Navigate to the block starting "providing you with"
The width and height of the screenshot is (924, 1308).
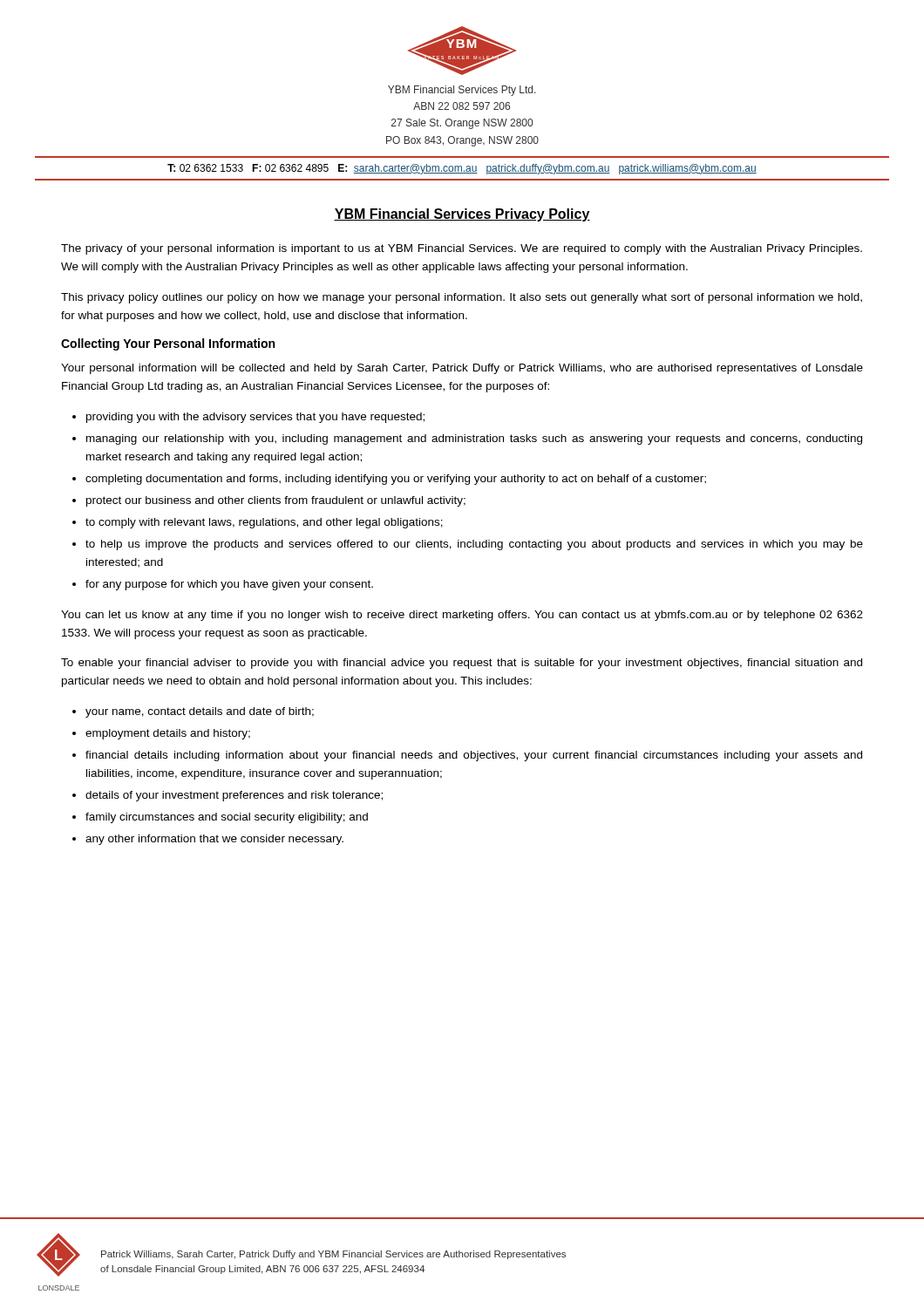click(256, 417)
